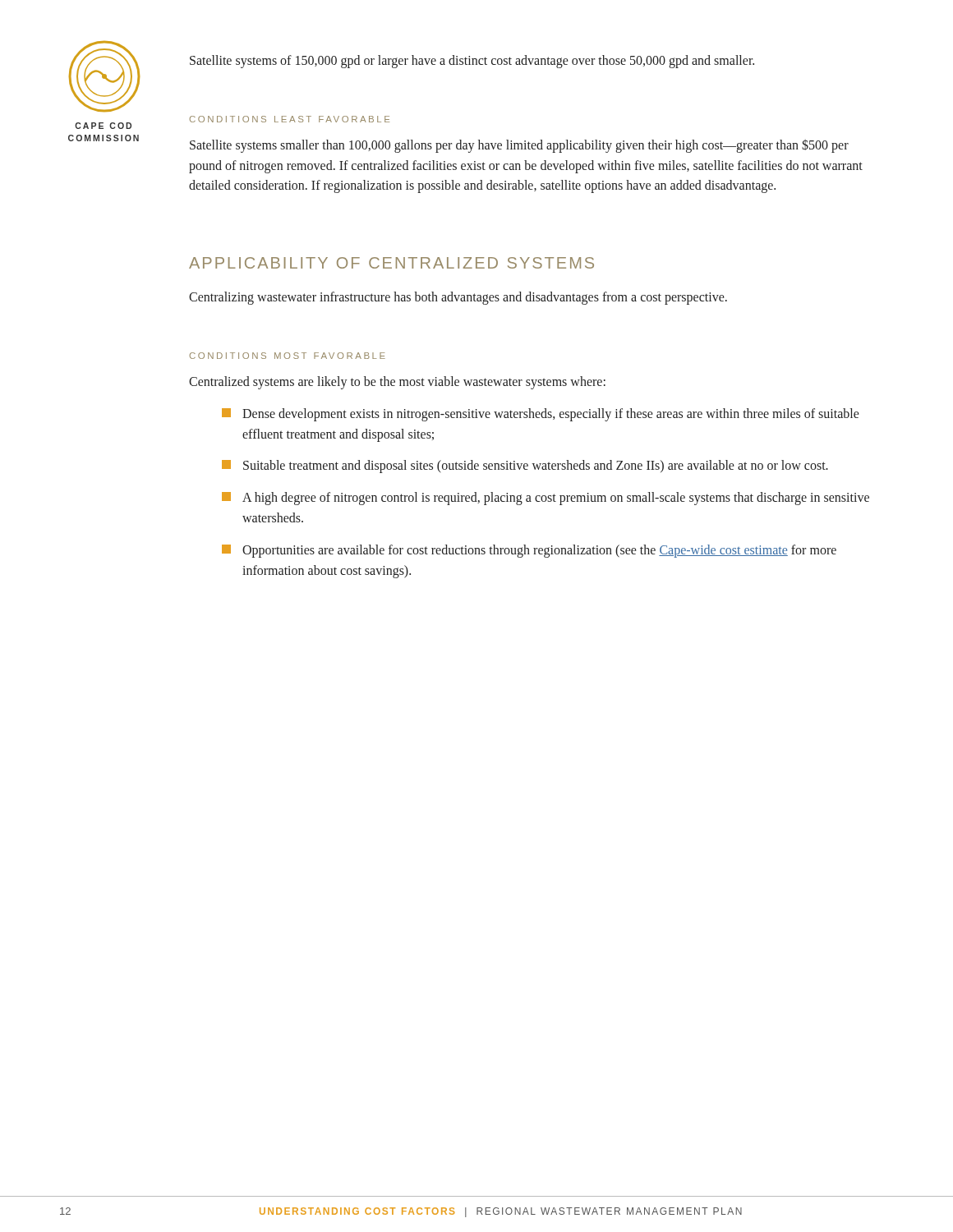953x1232 pixels.
Task: Find the section header with the text "APPLICABILITY OF CENTRALIZED"
Action: (x=393, y=263)
